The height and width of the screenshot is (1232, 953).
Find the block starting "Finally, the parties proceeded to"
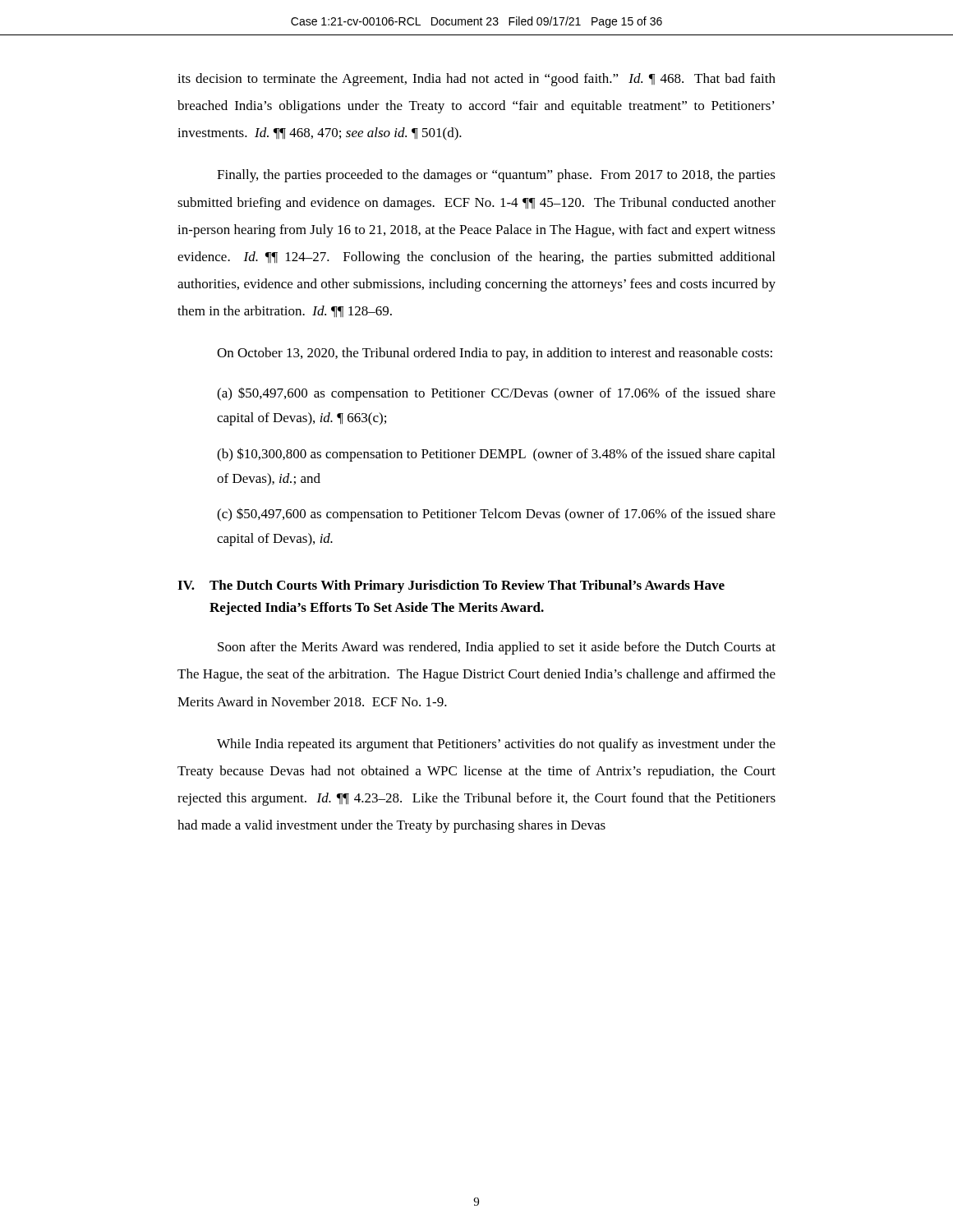476,243
